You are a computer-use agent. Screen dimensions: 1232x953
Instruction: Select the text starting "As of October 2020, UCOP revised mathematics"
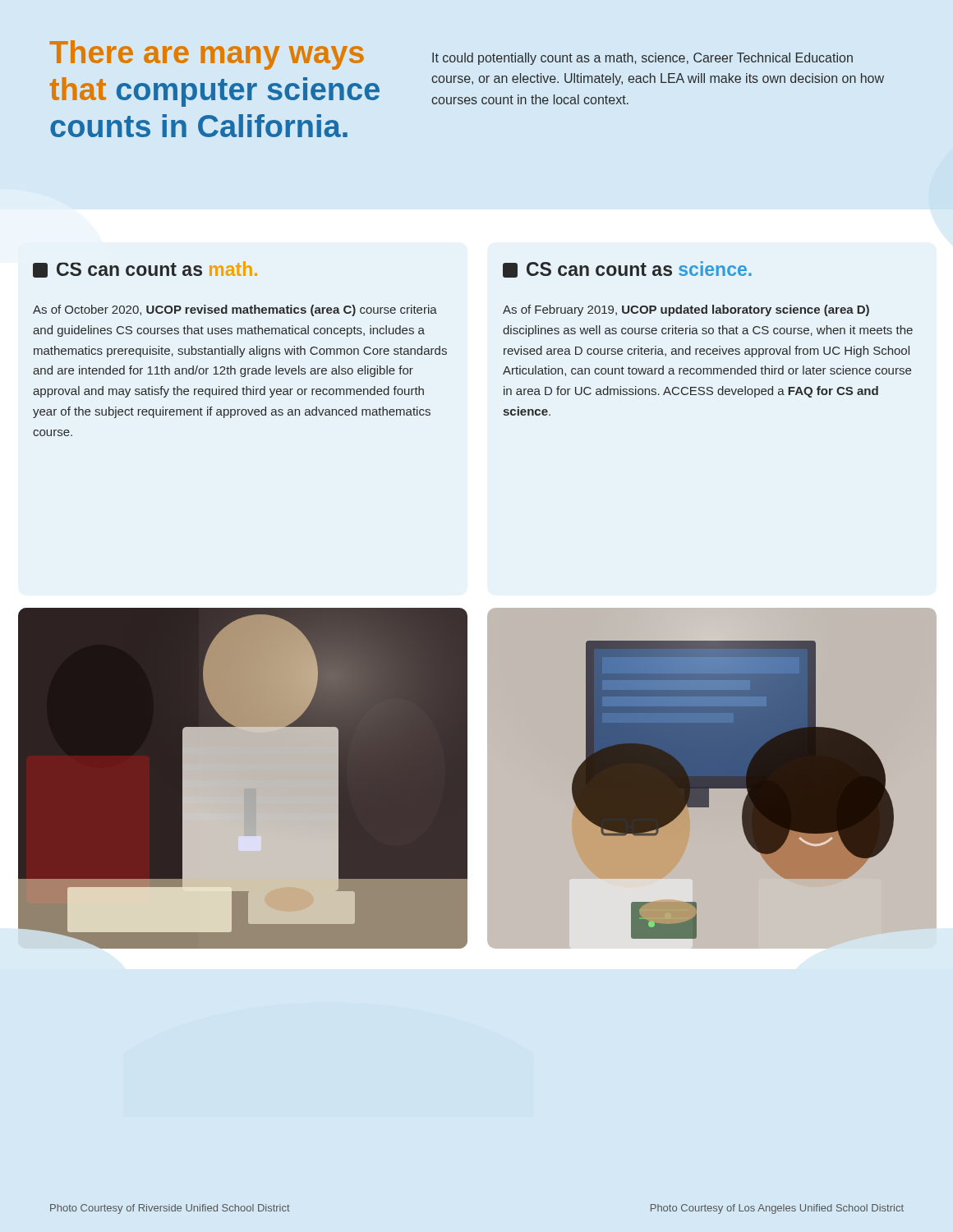(x=240, y=370)
